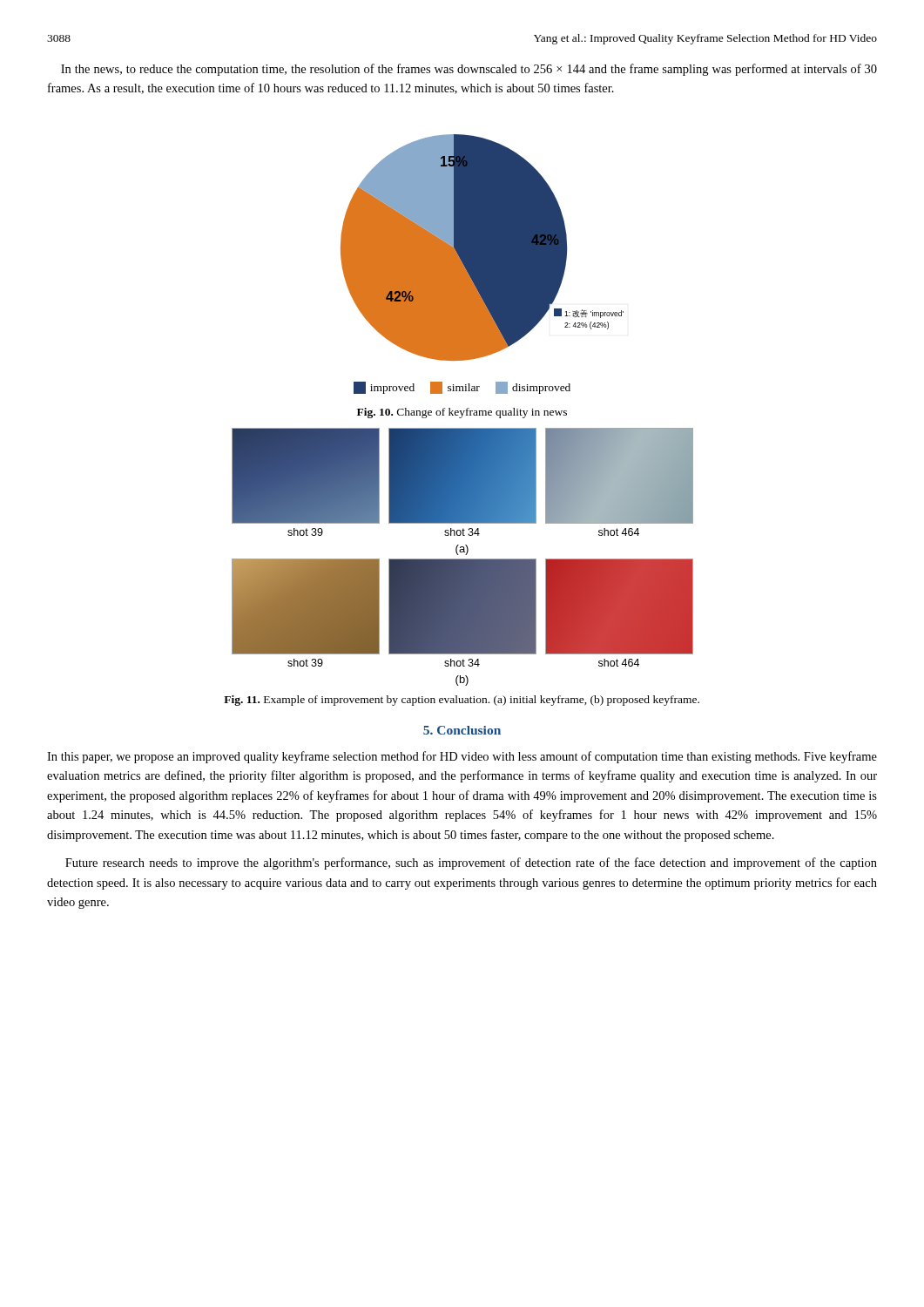Locate the section header
This screenshot has height=1307, width=924.
(462, 730)
